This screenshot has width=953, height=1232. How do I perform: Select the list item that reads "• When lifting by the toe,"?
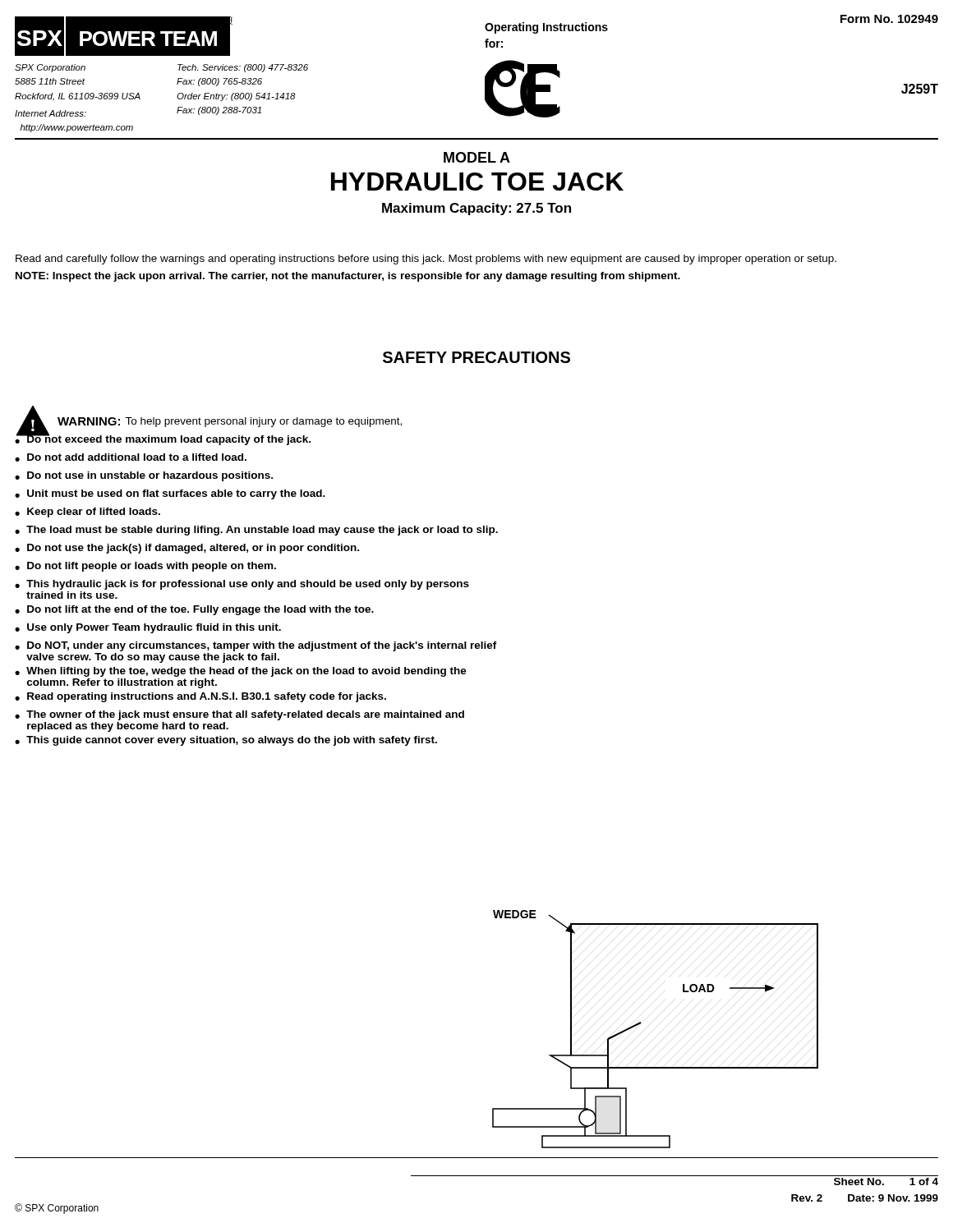257,676
